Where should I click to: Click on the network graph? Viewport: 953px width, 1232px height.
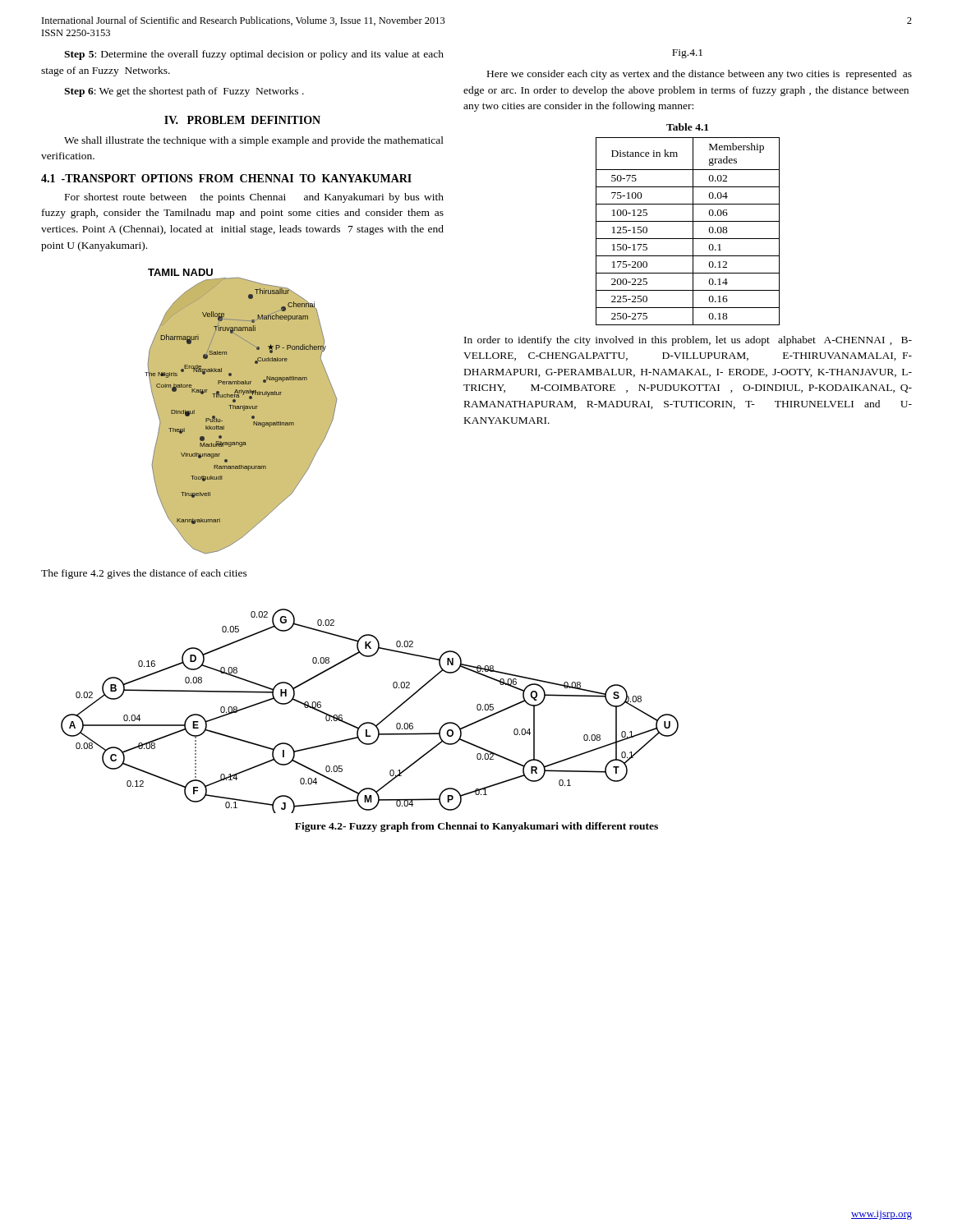476,702
